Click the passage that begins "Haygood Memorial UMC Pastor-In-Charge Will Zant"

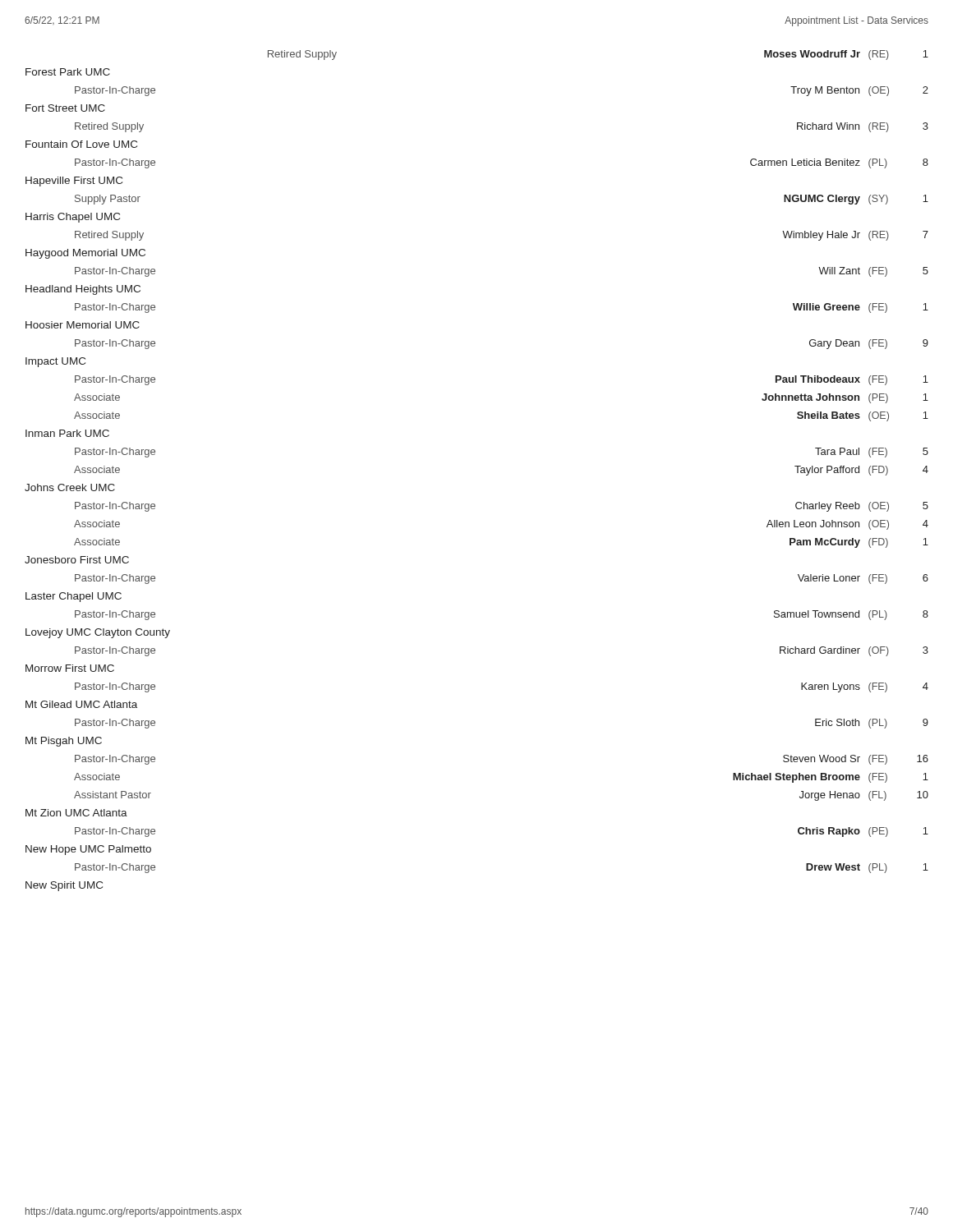point(85,254)
